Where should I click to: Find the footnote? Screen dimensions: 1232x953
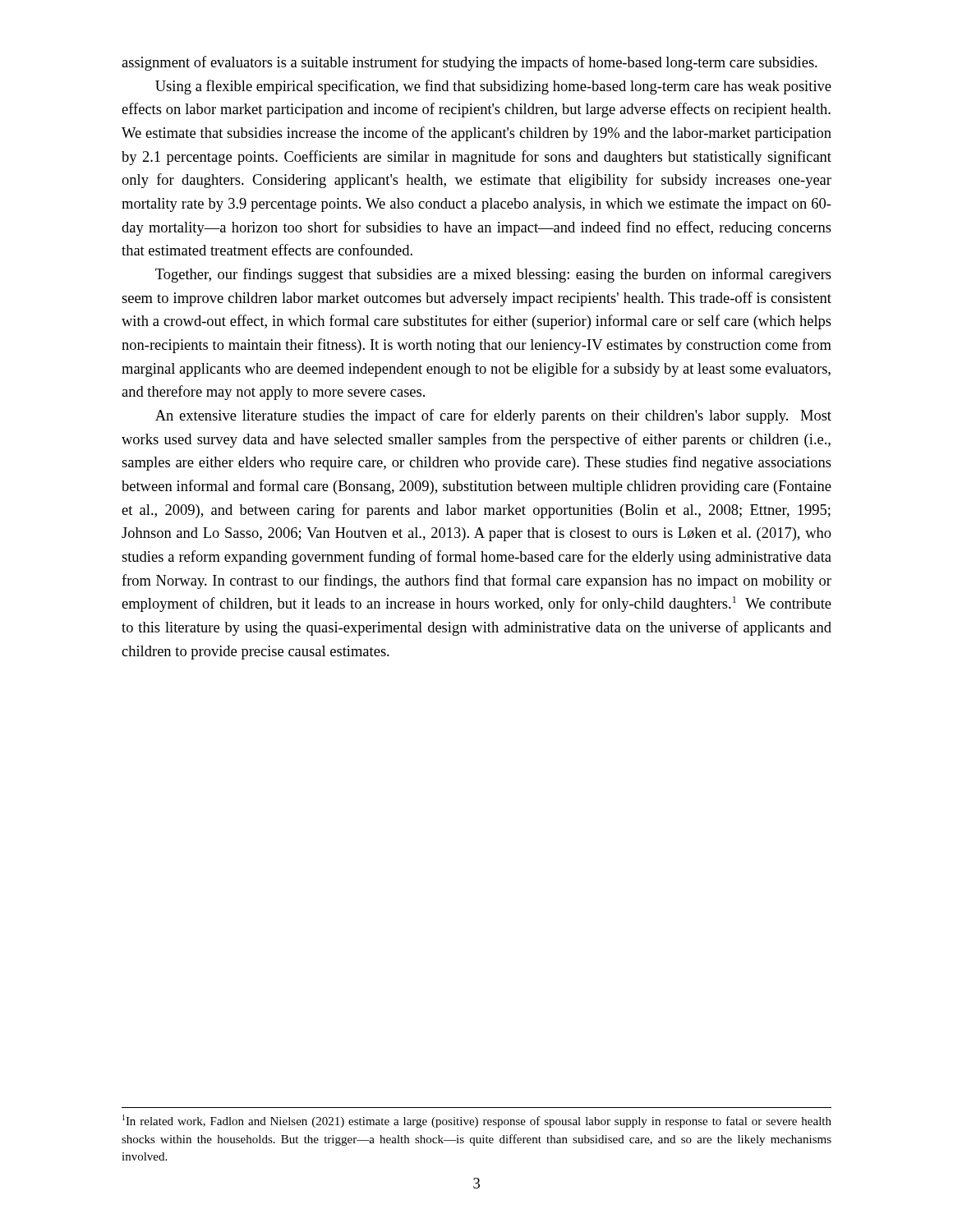tap(476, 1140)
